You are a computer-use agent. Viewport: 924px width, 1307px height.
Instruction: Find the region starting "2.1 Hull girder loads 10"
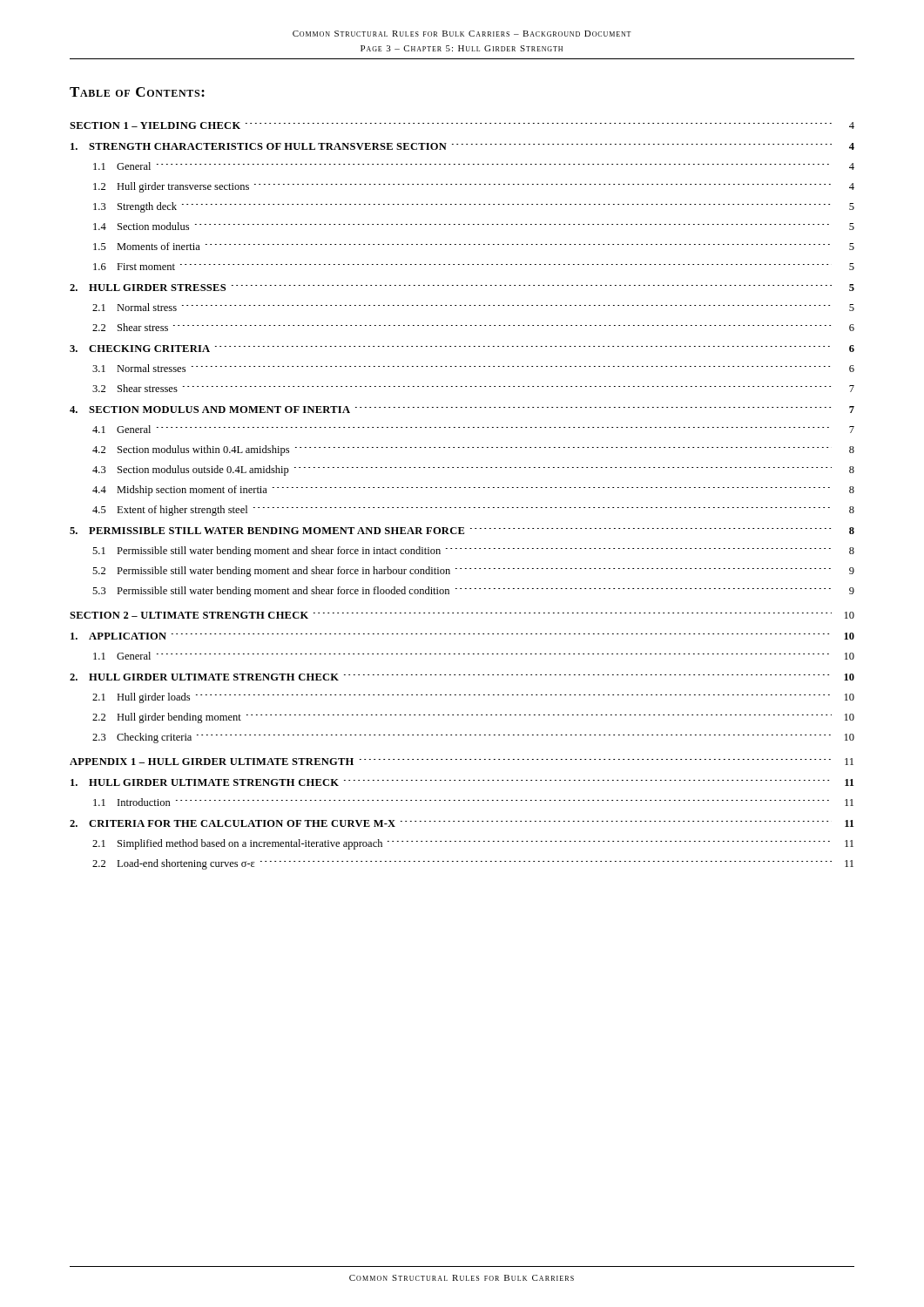tap(473, 696)
